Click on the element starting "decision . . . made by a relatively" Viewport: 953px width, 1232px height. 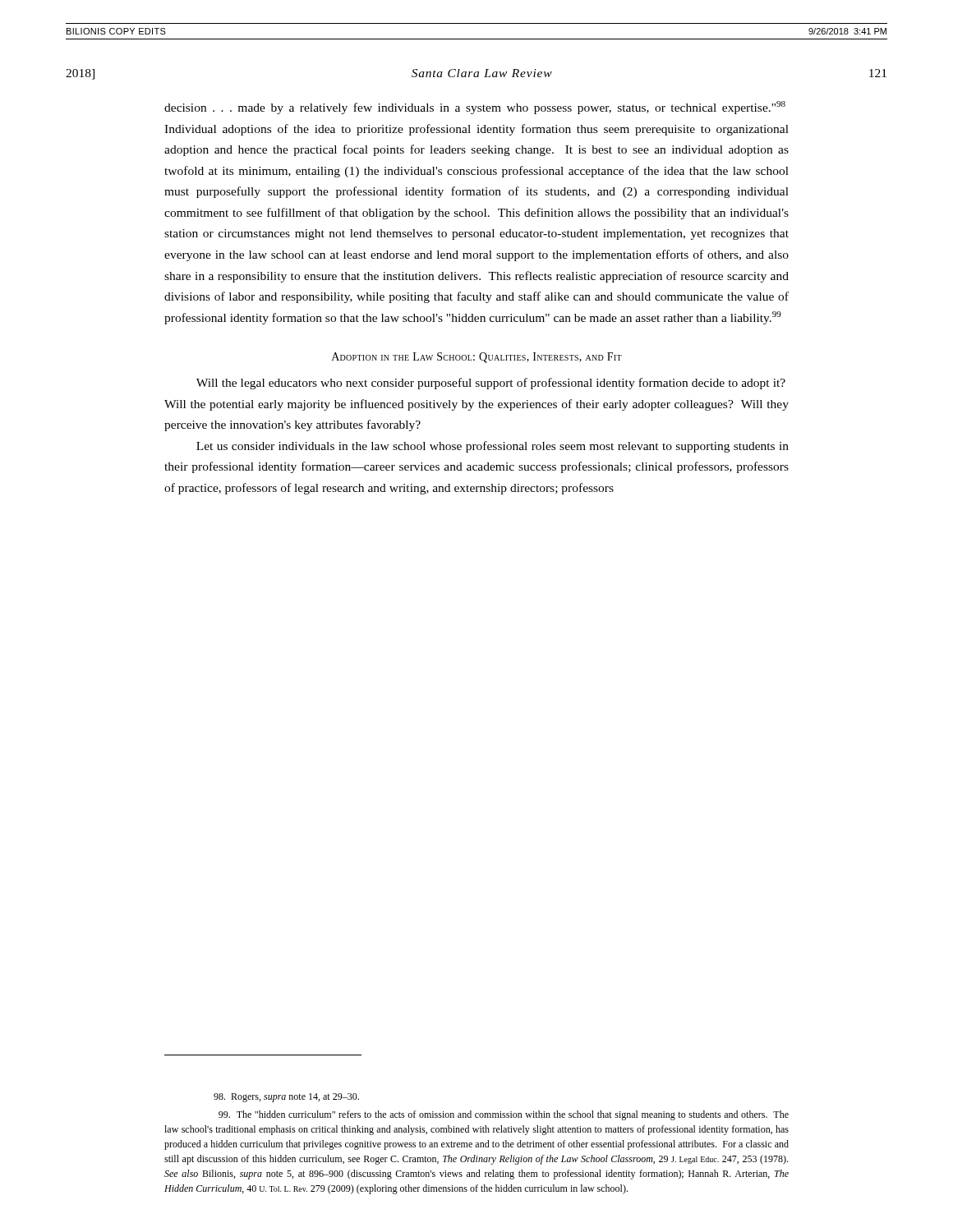[476, 212]
